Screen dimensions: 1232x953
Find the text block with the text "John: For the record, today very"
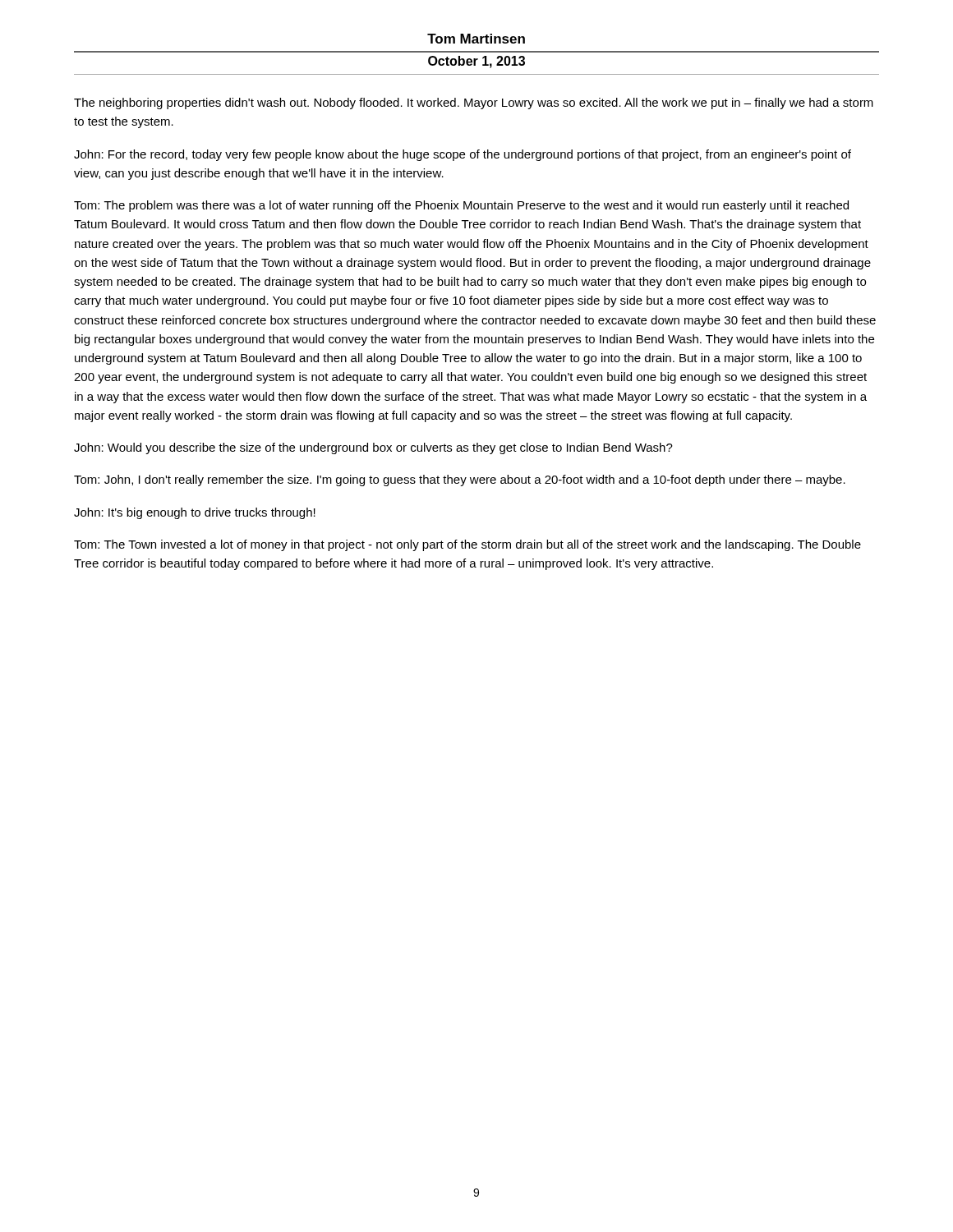(463, 163)
